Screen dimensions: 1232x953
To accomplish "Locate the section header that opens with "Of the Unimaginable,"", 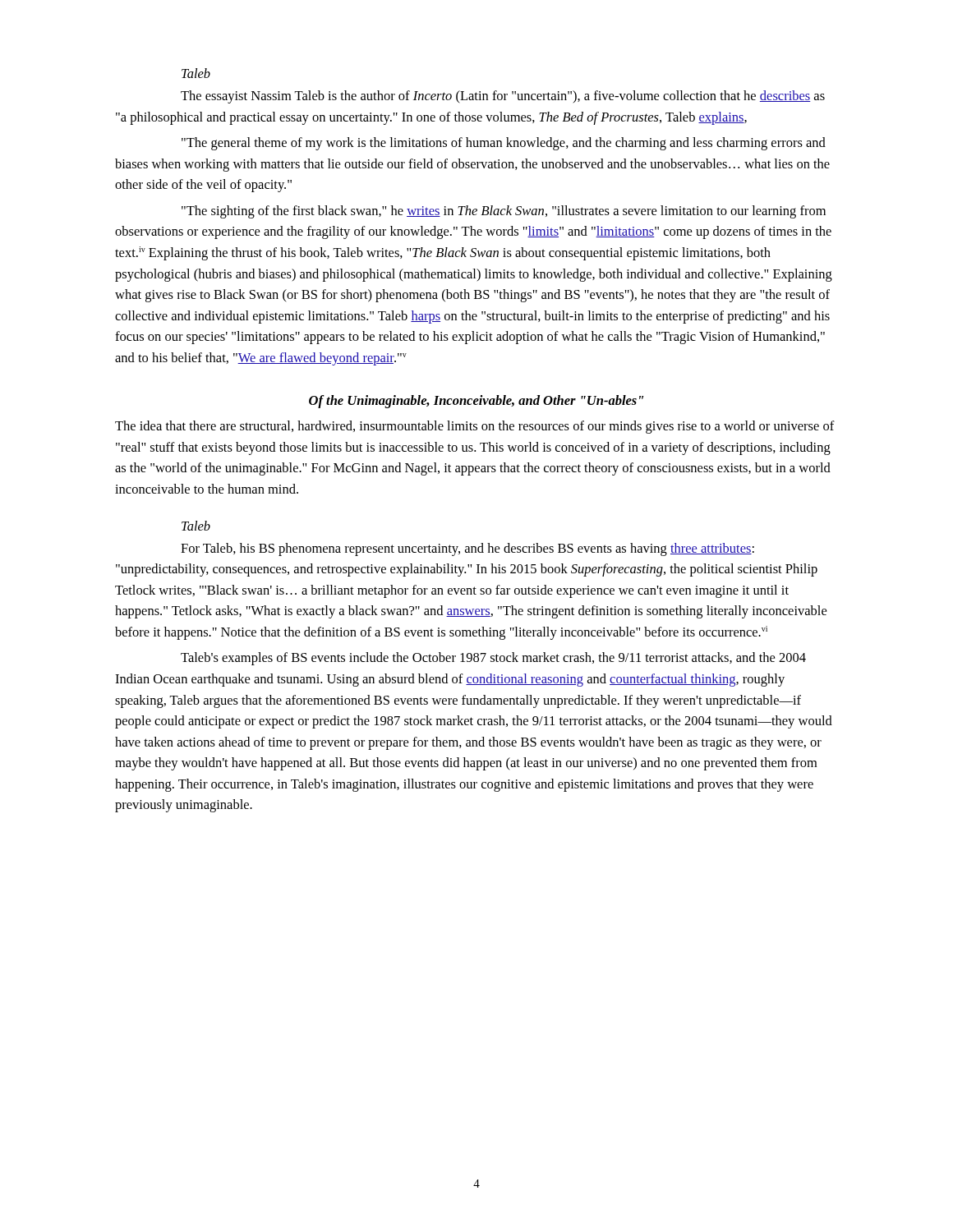I will (x=476, y=401).
